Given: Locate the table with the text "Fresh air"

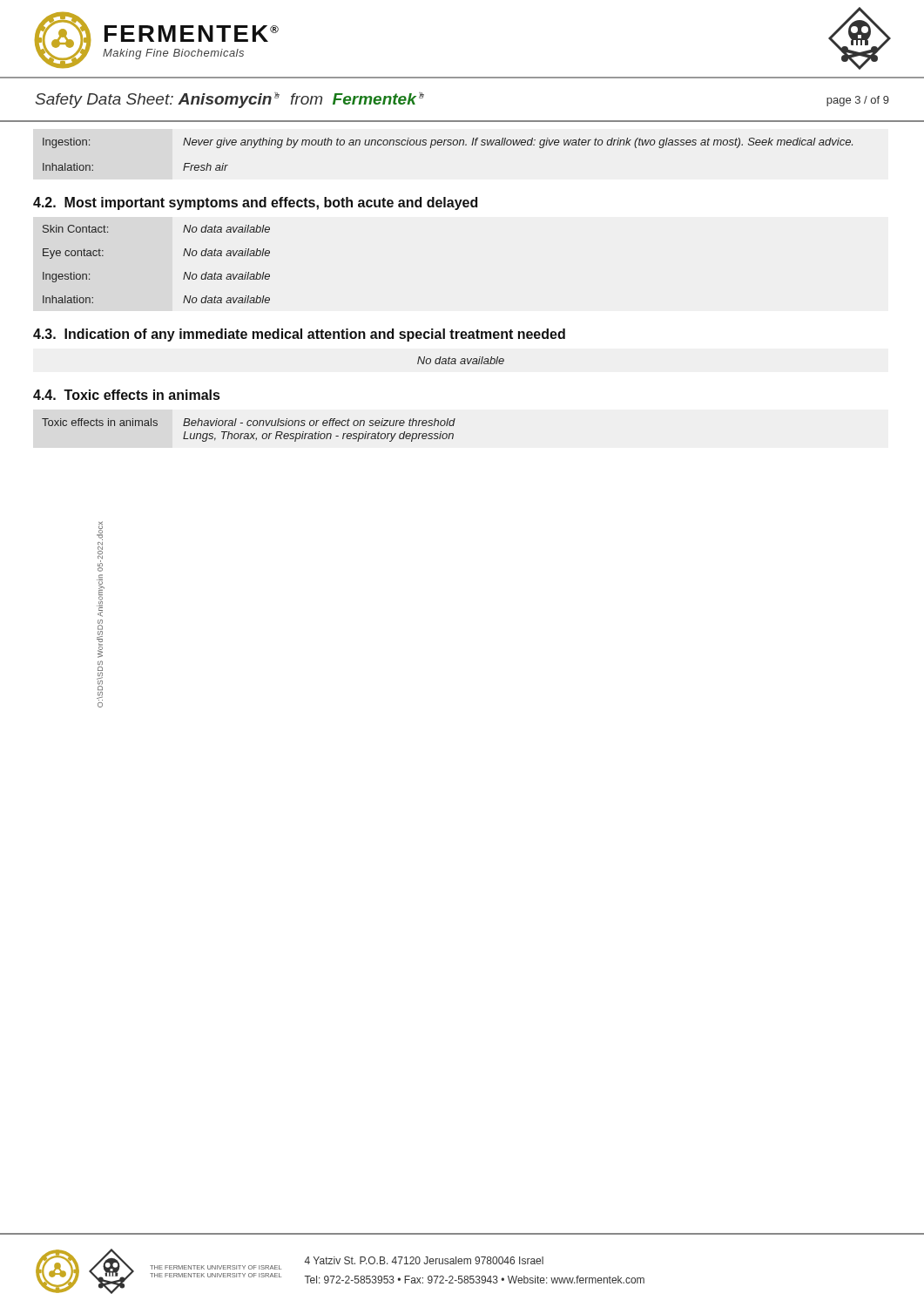Looking at the screenshot, I should point(461,154).
